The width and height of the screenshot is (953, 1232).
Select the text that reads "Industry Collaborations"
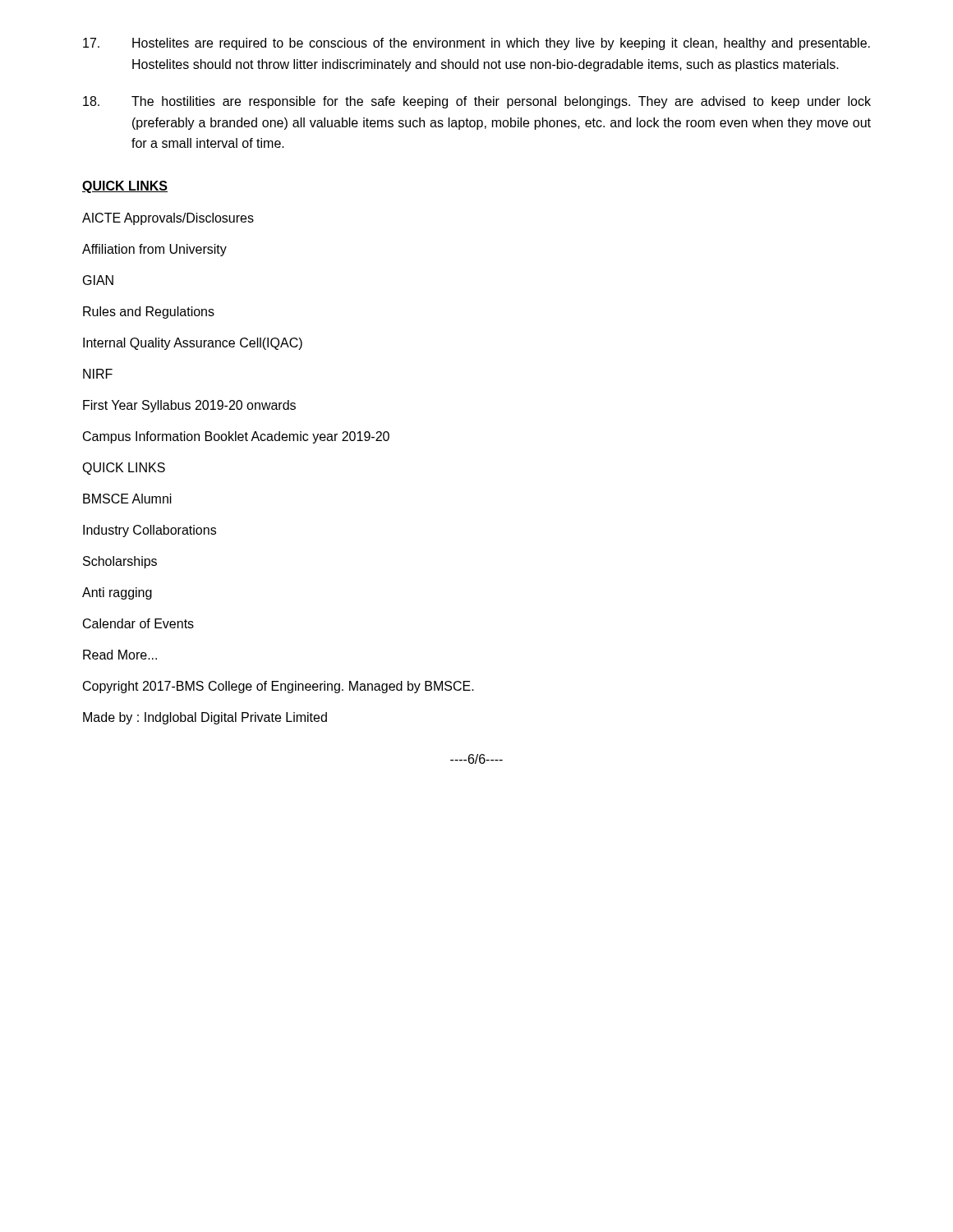pos(149,530)
